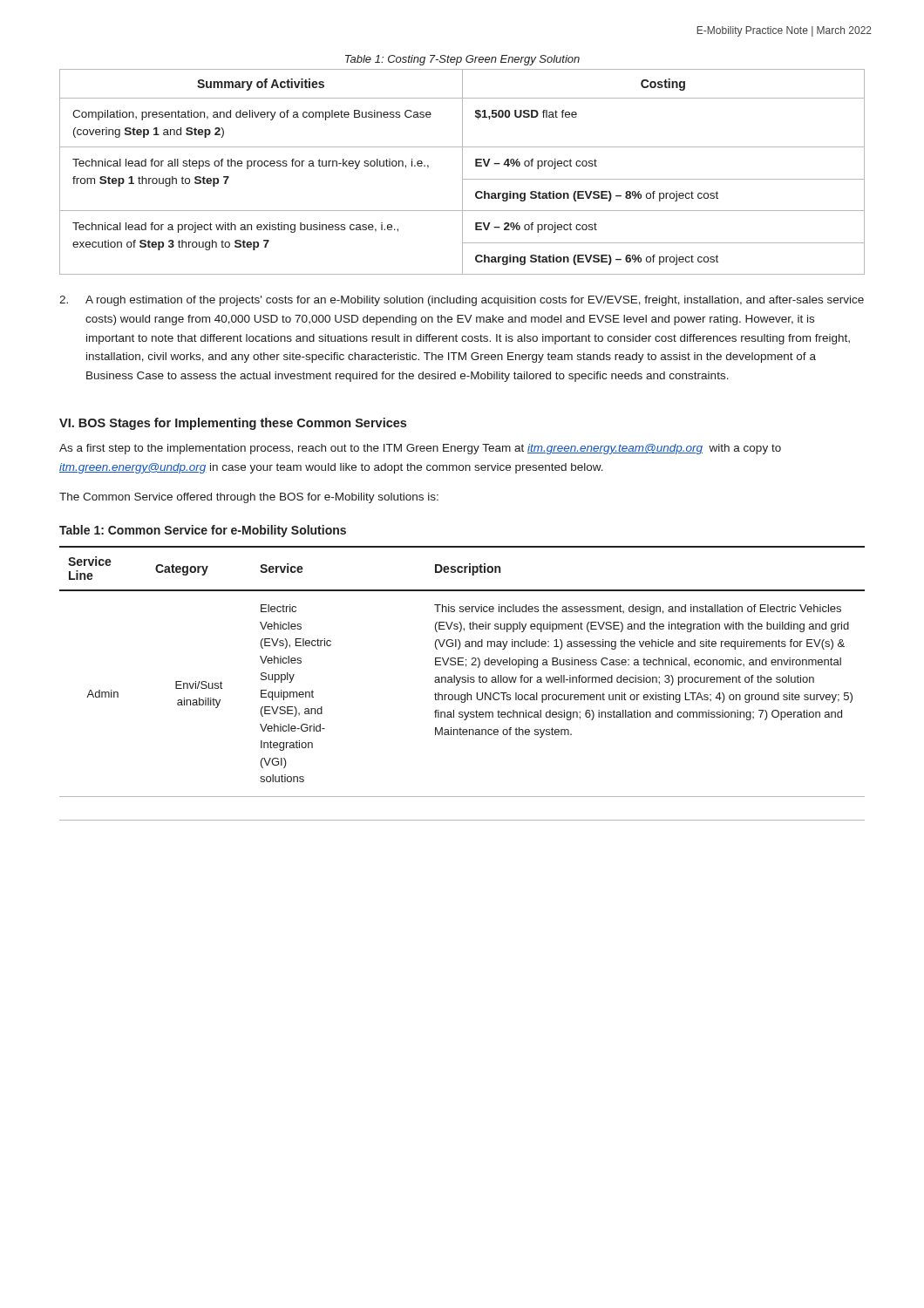Locate the block of text that opens with "2. A rough estimation"

(462, 338)
